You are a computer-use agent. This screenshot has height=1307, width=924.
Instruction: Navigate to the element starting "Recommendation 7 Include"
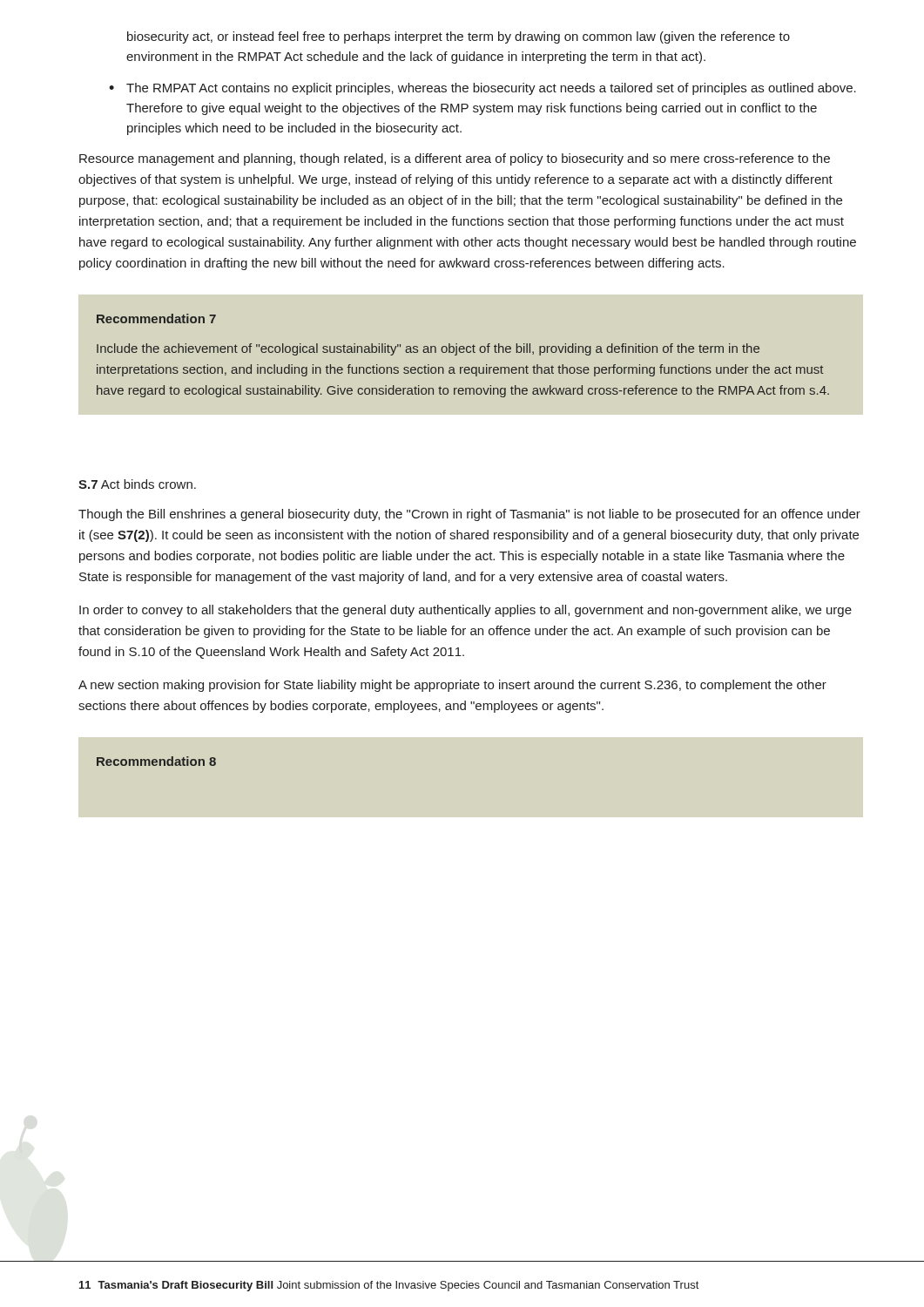point(471,355)
